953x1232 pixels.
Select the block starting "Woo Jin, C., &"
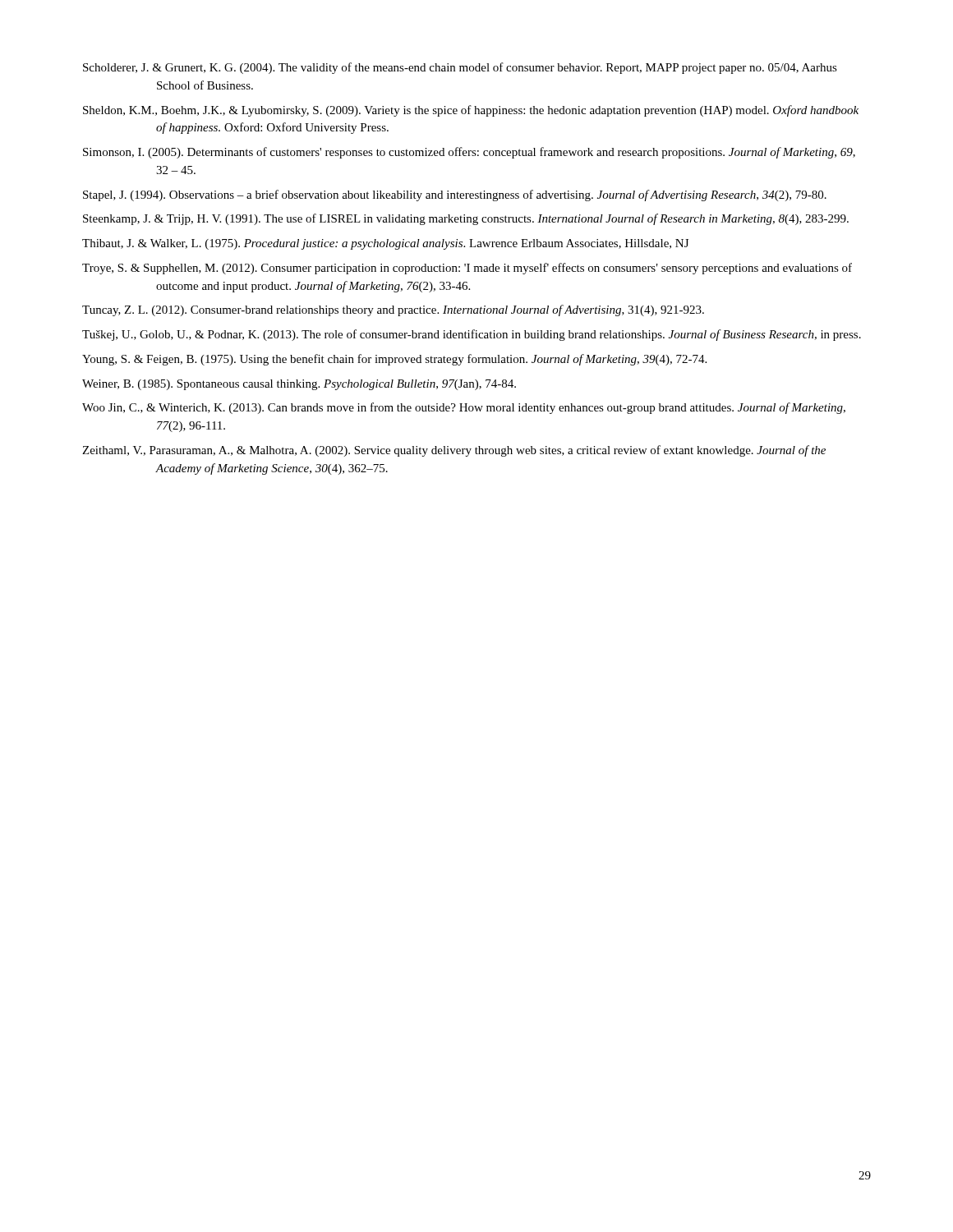(464, 417)
